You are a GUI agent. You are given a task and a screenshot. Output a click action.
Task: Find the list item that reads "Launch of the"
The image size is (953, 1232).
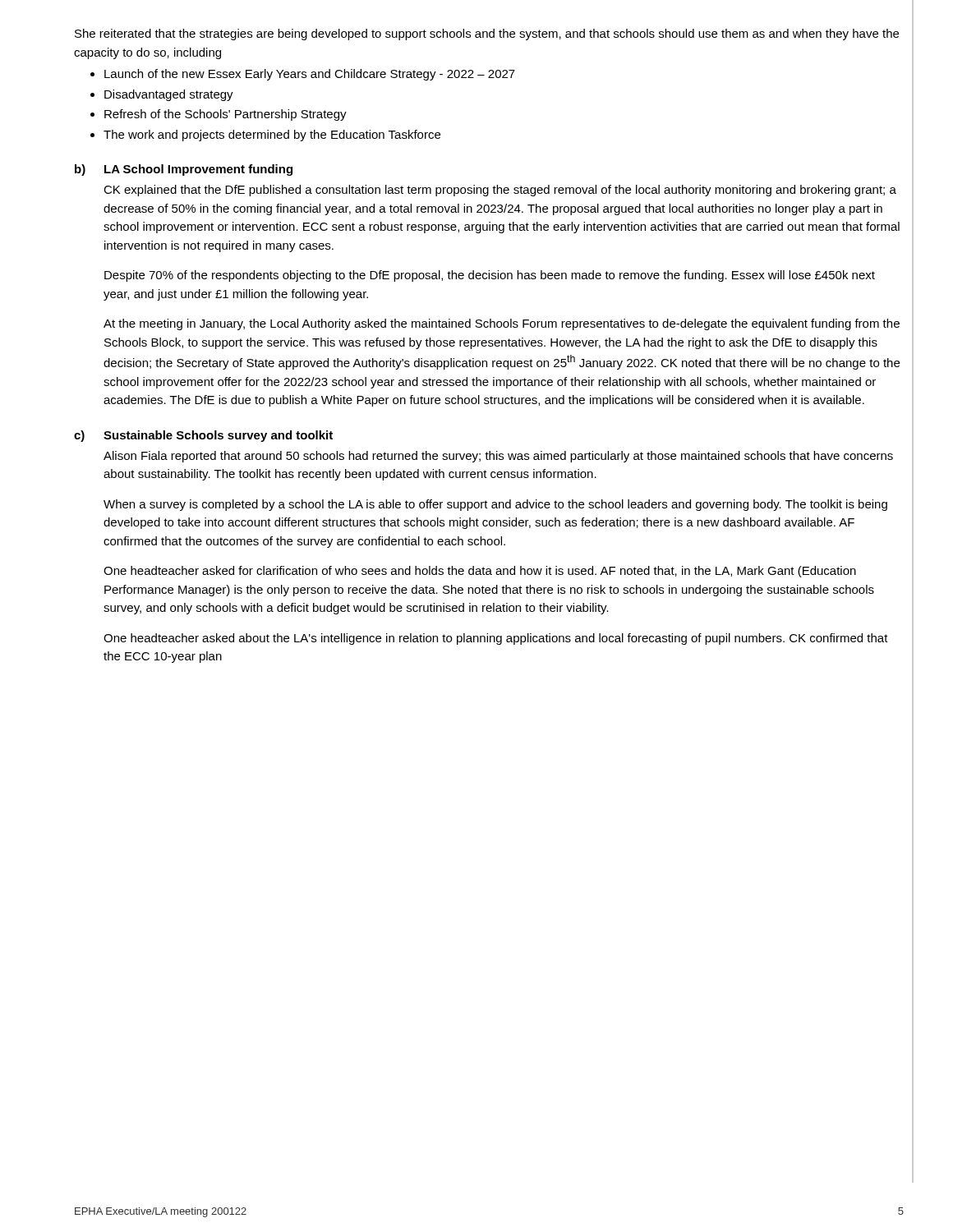point(309,73)
